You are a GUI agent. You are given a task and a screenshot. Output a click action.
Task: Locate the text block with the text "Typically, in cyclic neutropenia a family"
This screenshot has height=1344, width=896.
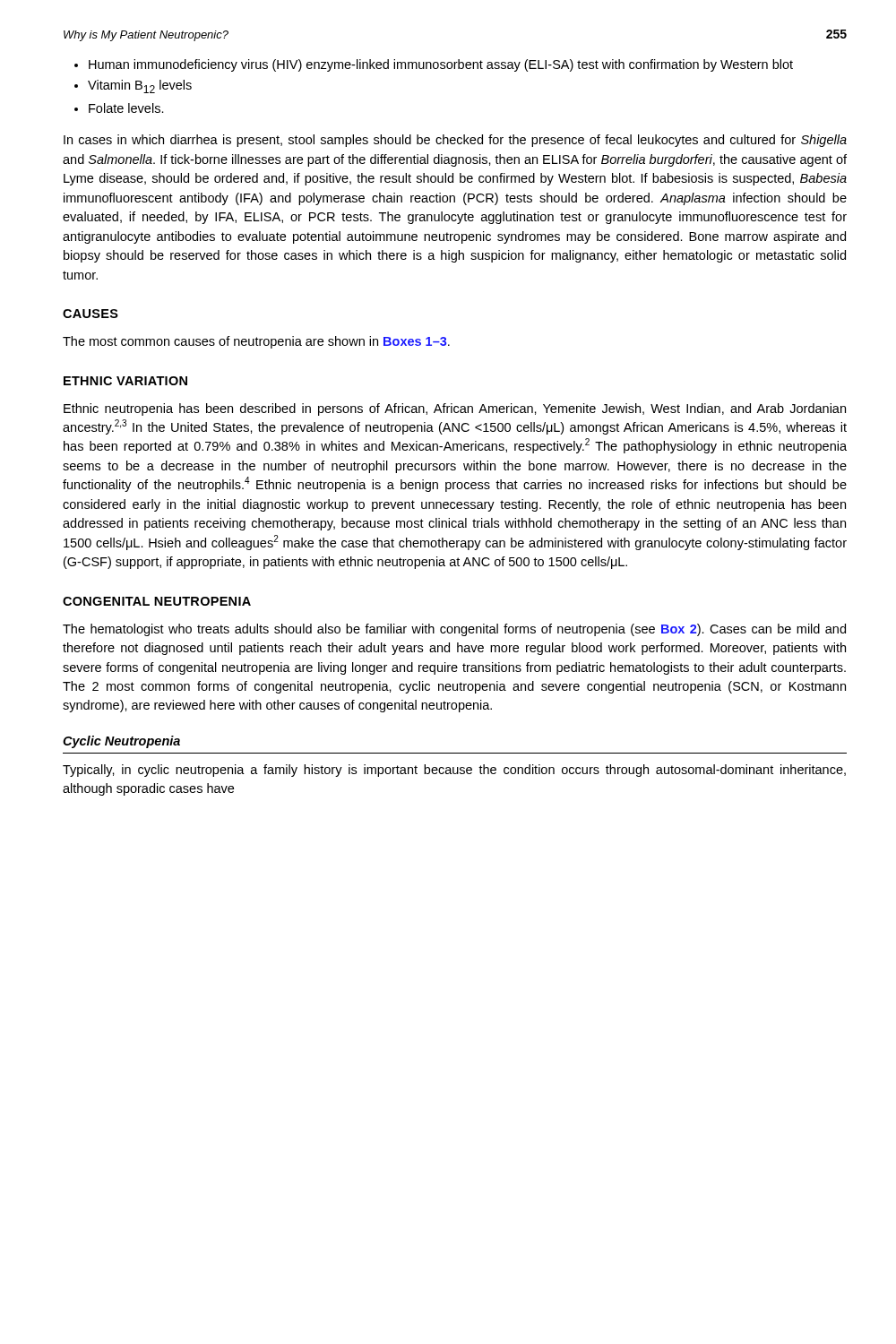[455, 779]
